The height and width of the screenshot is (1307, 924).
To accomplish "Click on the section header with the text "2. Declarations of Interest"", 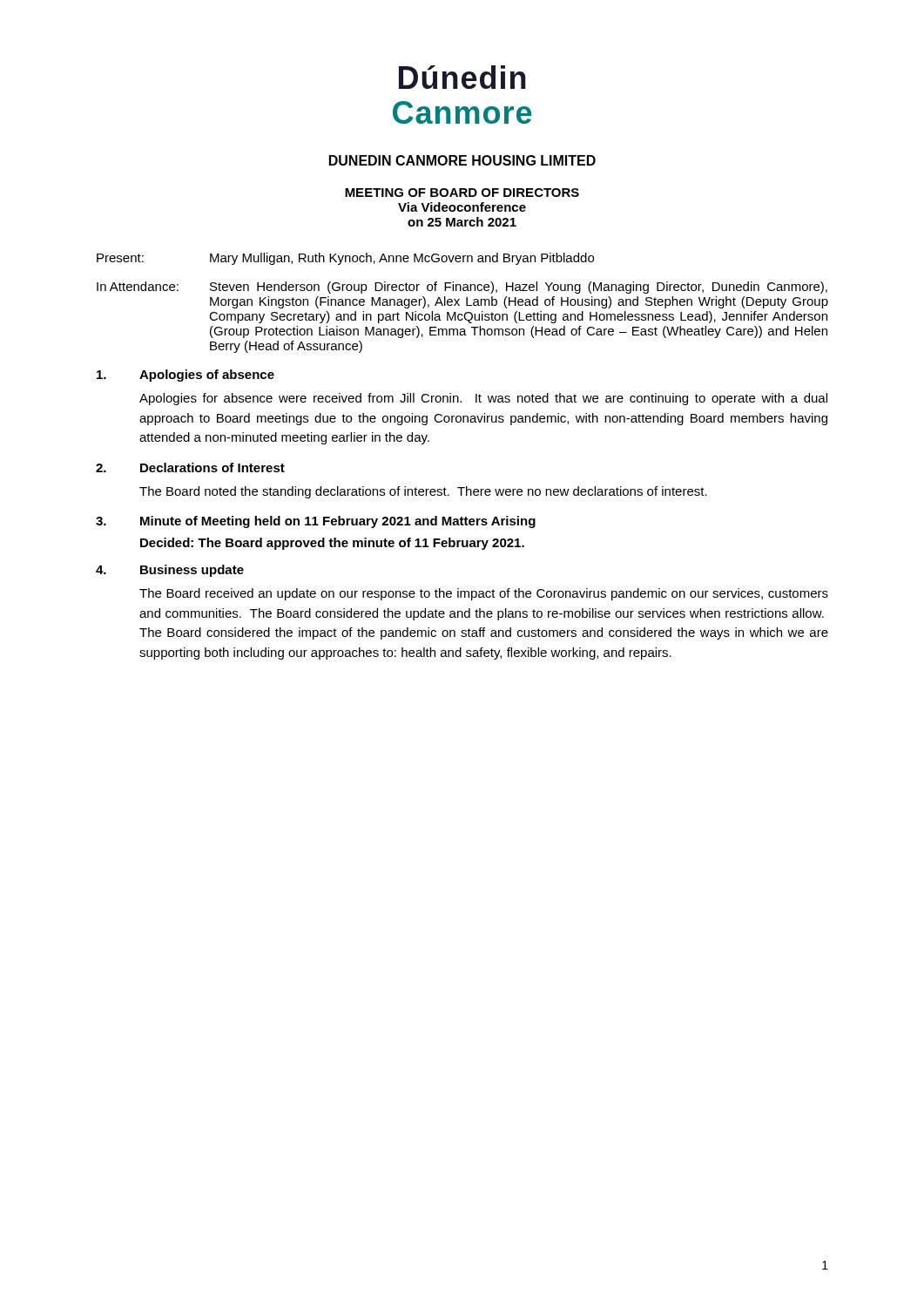I will pyautogui.click(x=190, y=467).
